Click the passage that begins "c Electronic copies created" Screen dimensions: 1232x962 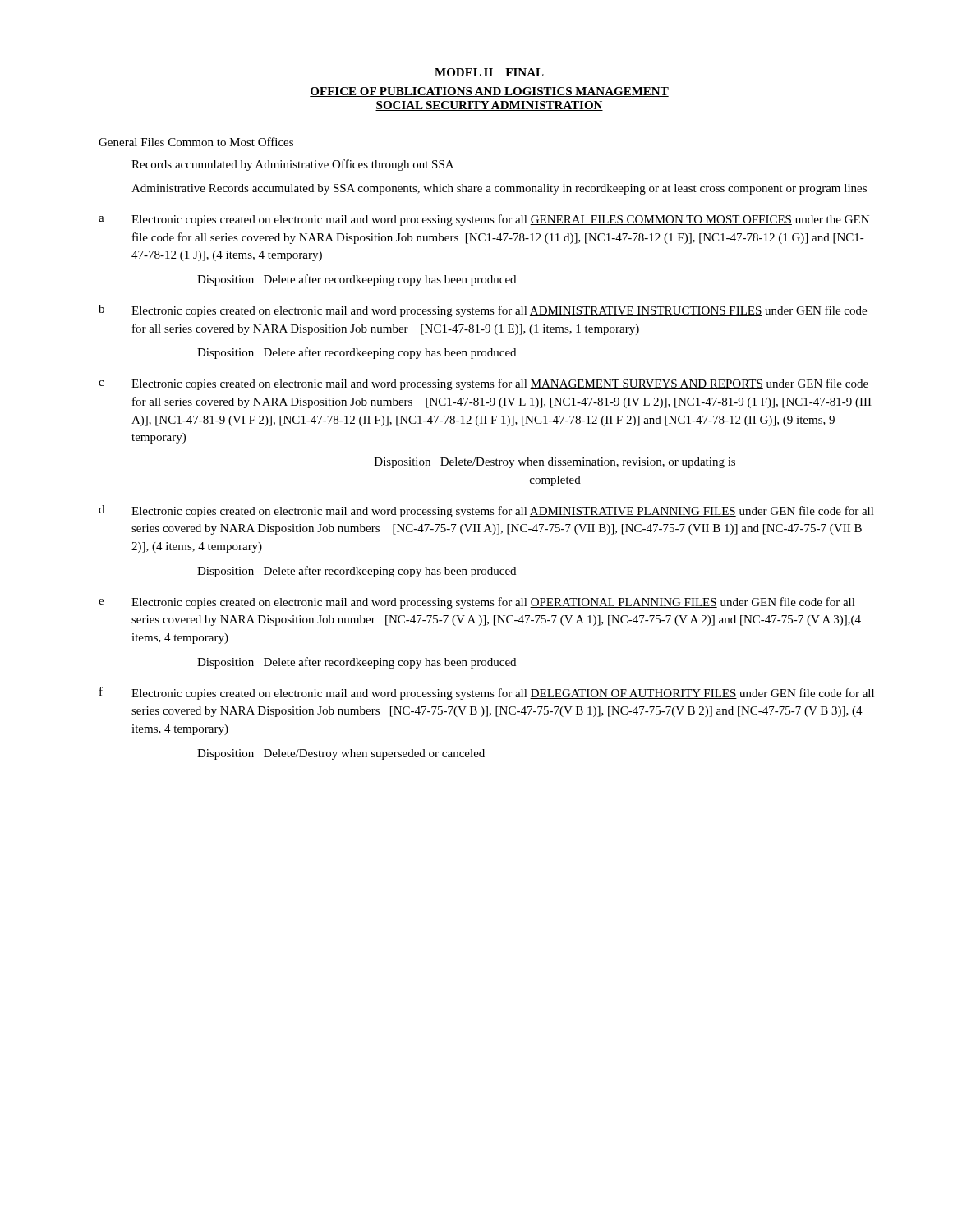point(489,411)
